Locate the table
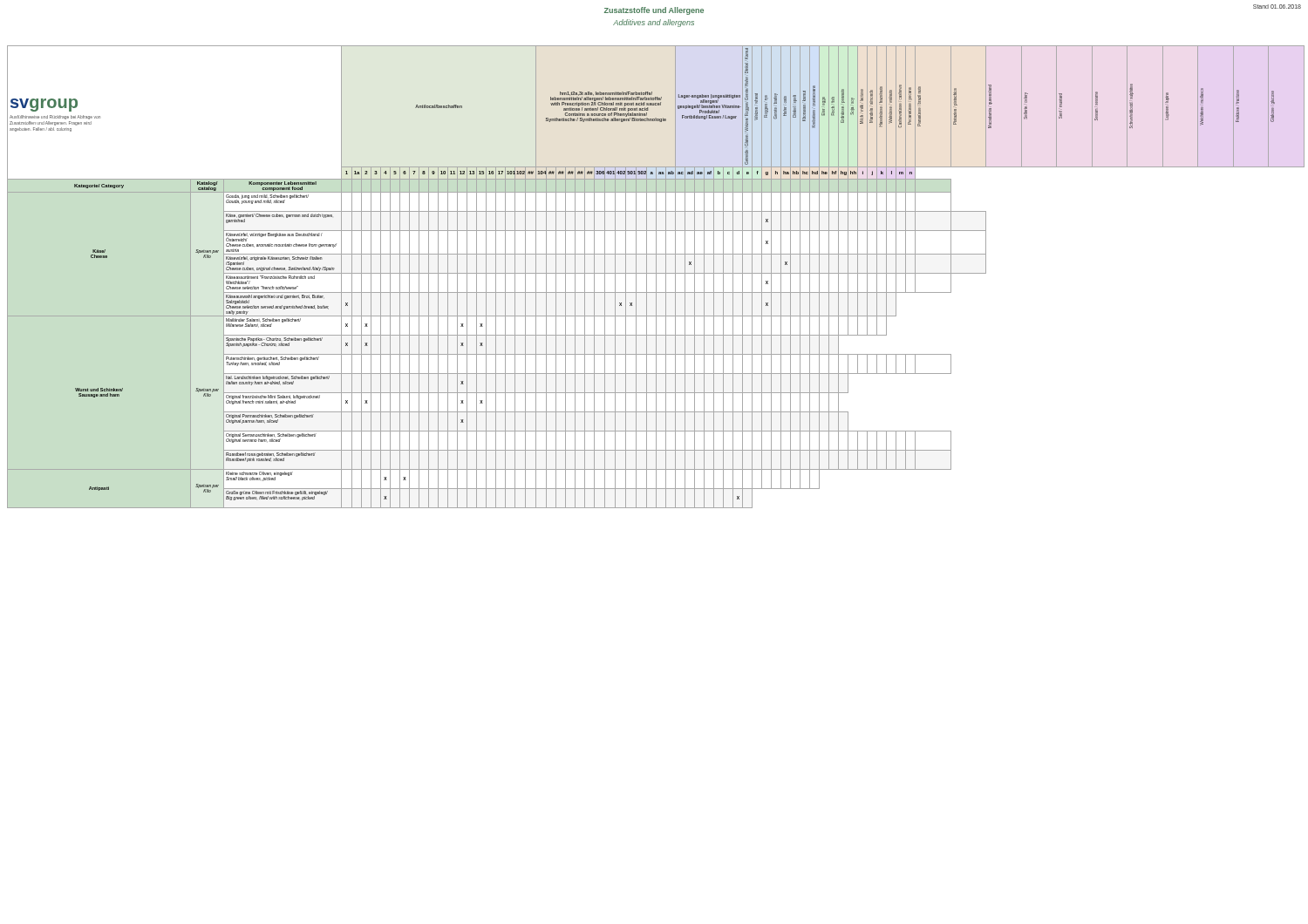 (657, 477)
